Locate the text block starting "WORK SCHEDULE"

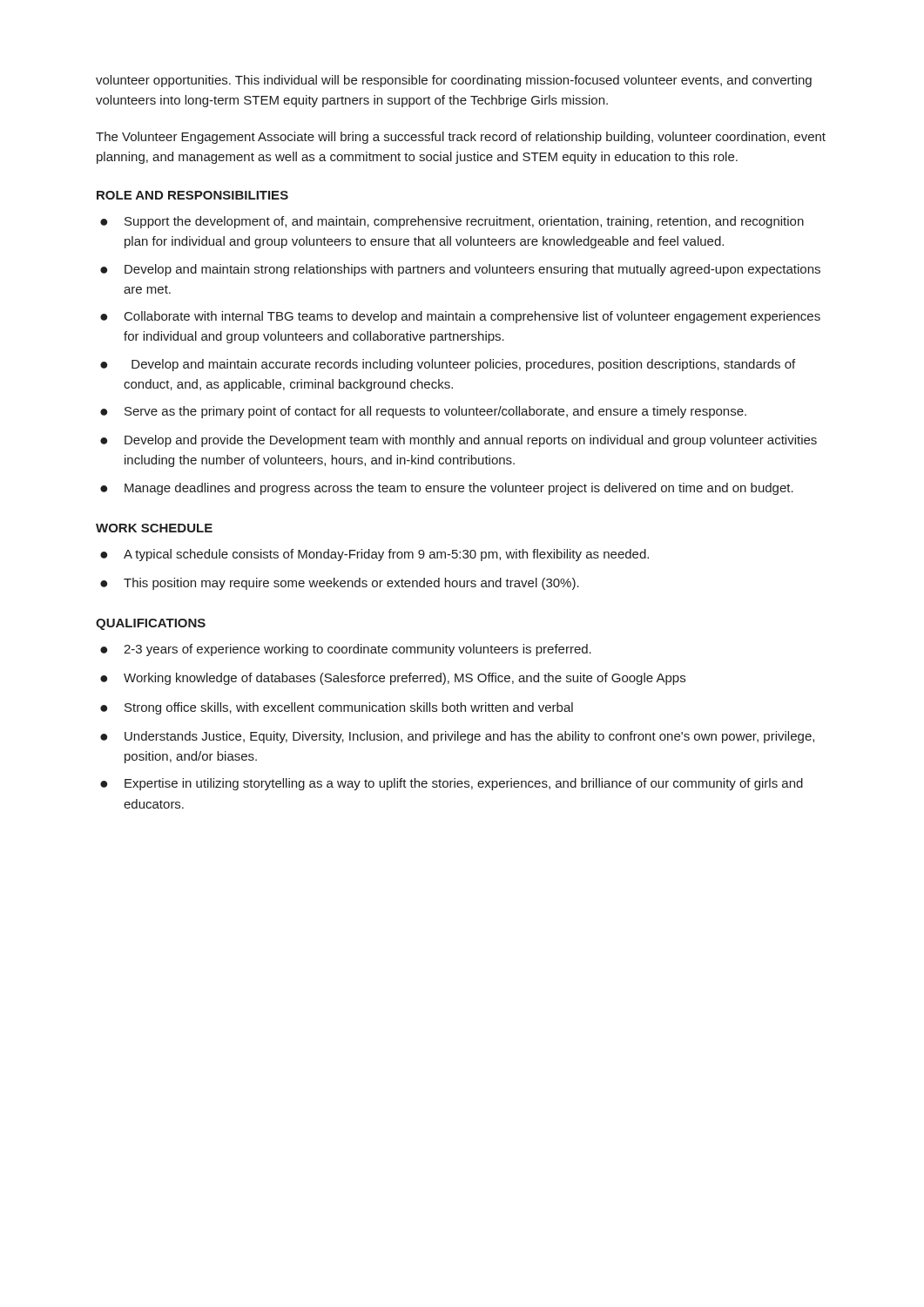coord(154,527)
